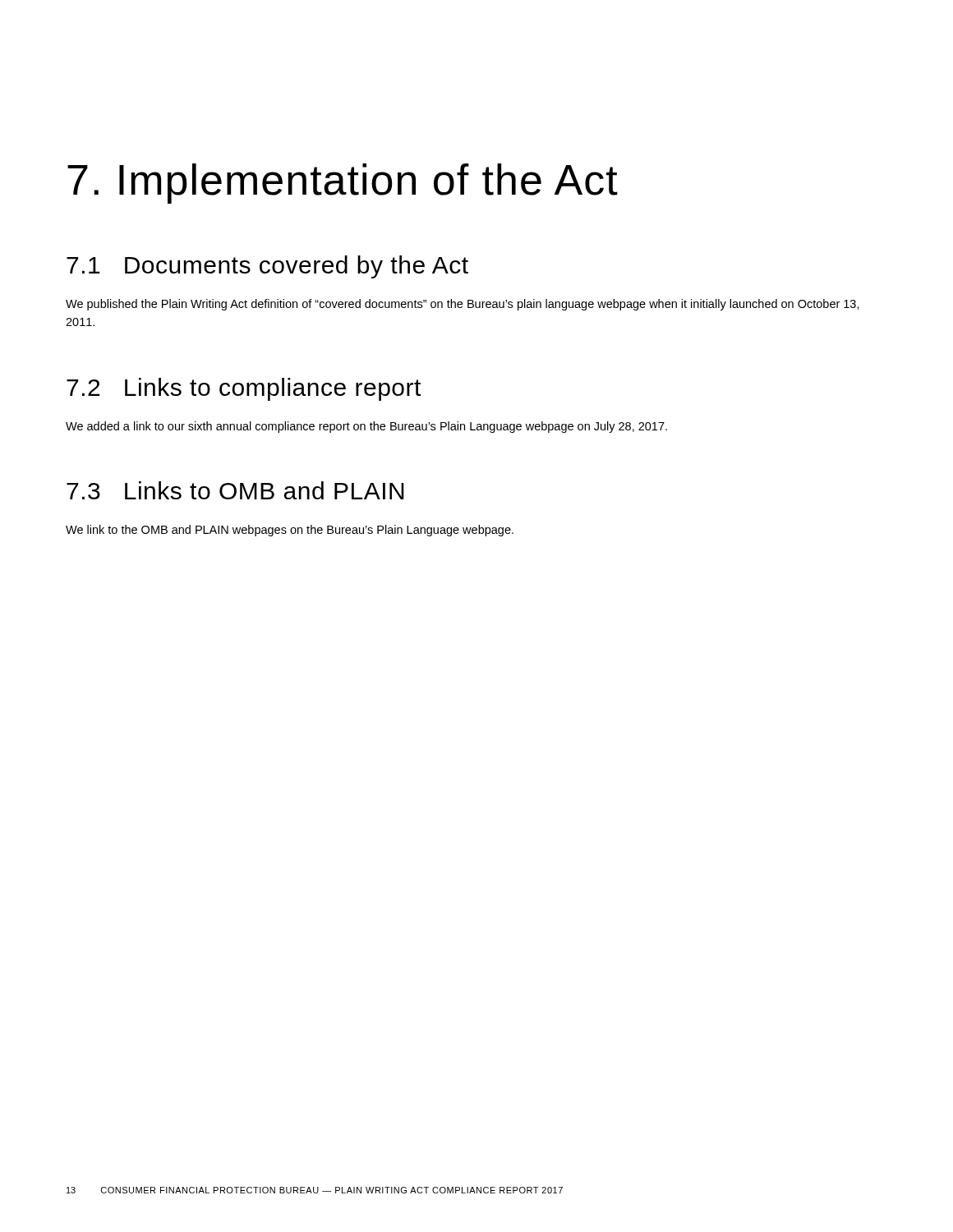
Task: Find "7.2 Links to compliance report" on this page
Action: [244, 389]
